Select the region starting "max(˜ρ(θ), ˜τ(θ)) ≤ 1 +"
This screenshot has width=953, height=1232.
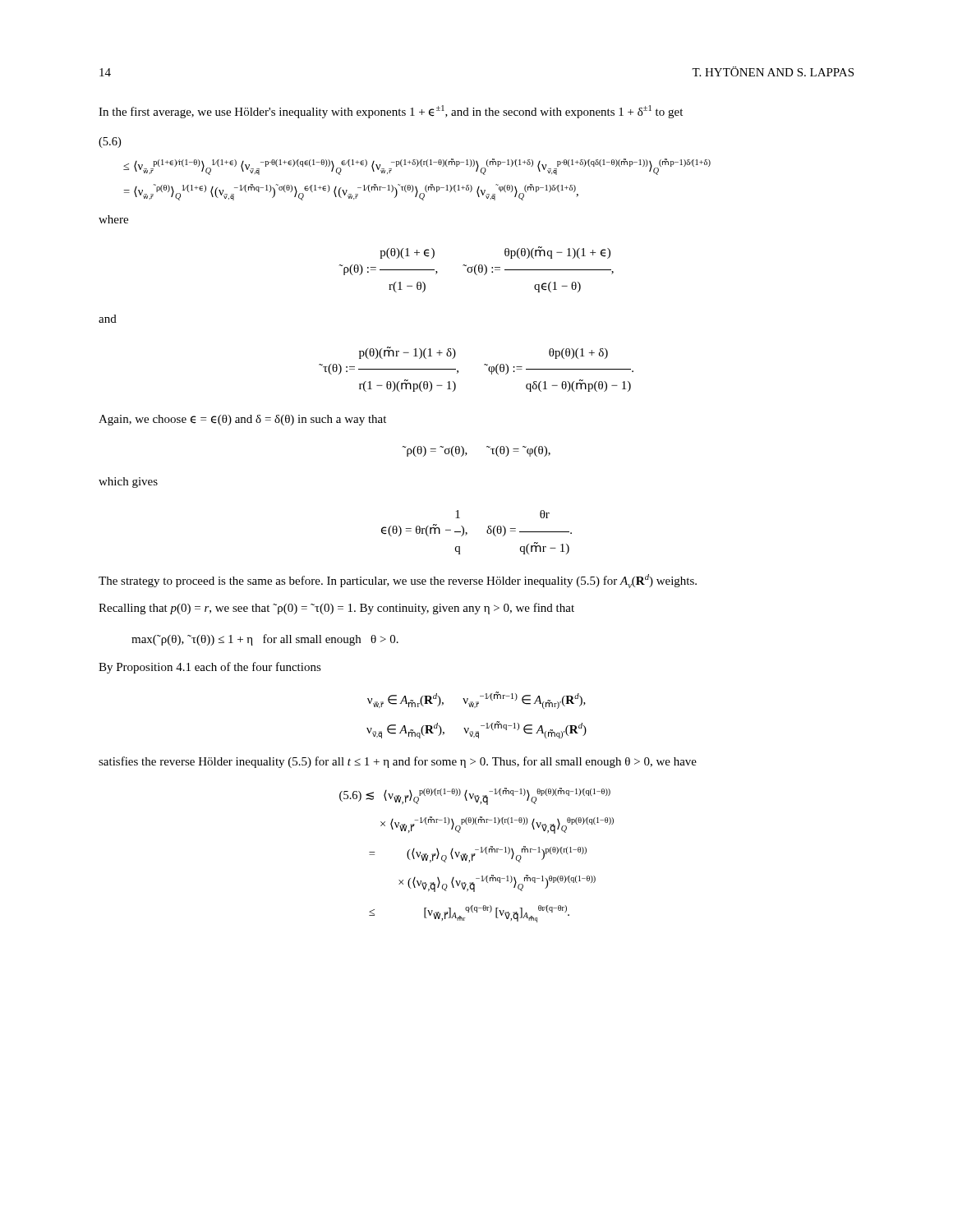[x=265, y=639]
